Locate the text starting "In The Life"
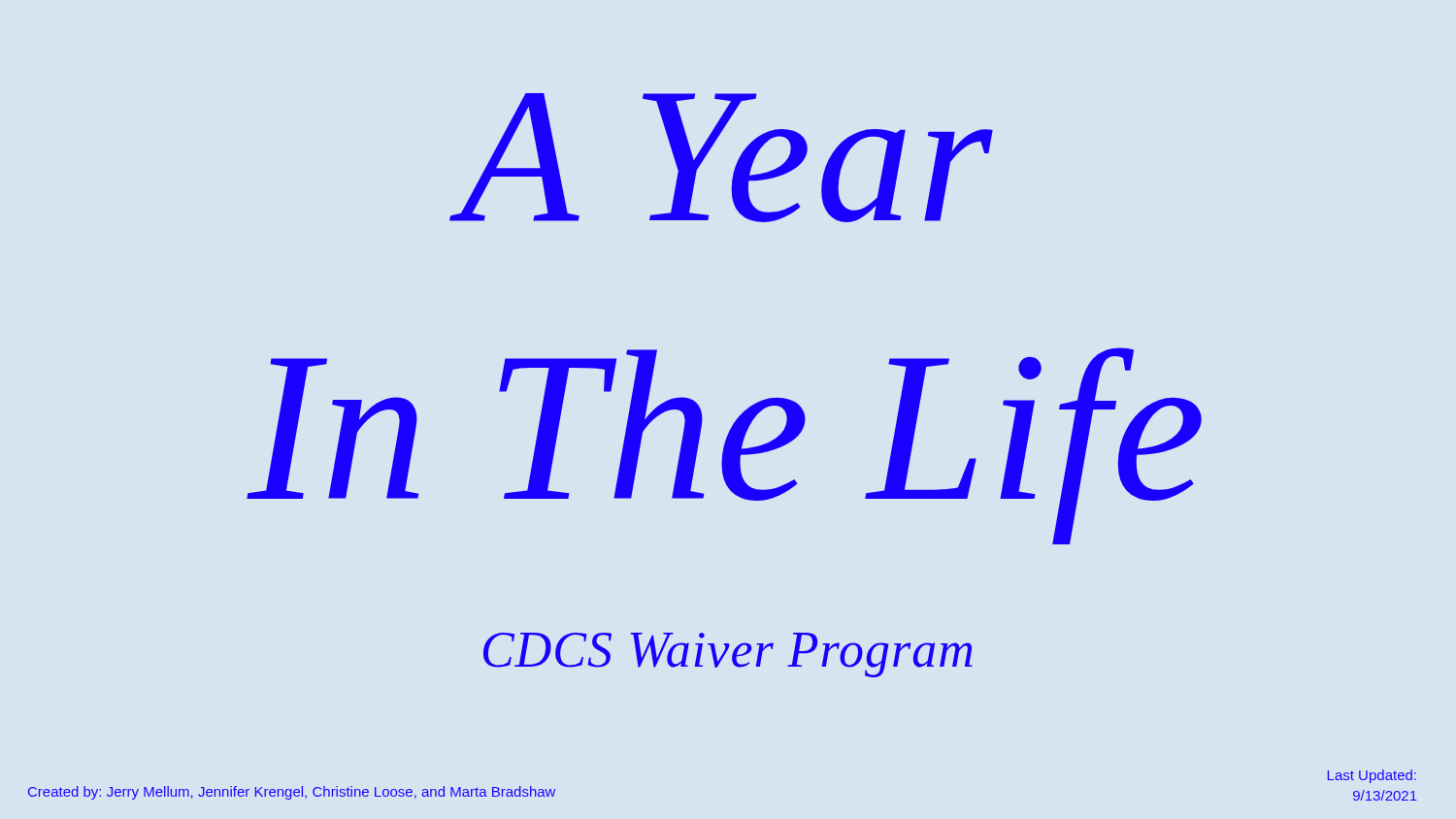Screen dimensions: 819x1456 (x=728, y=427)
